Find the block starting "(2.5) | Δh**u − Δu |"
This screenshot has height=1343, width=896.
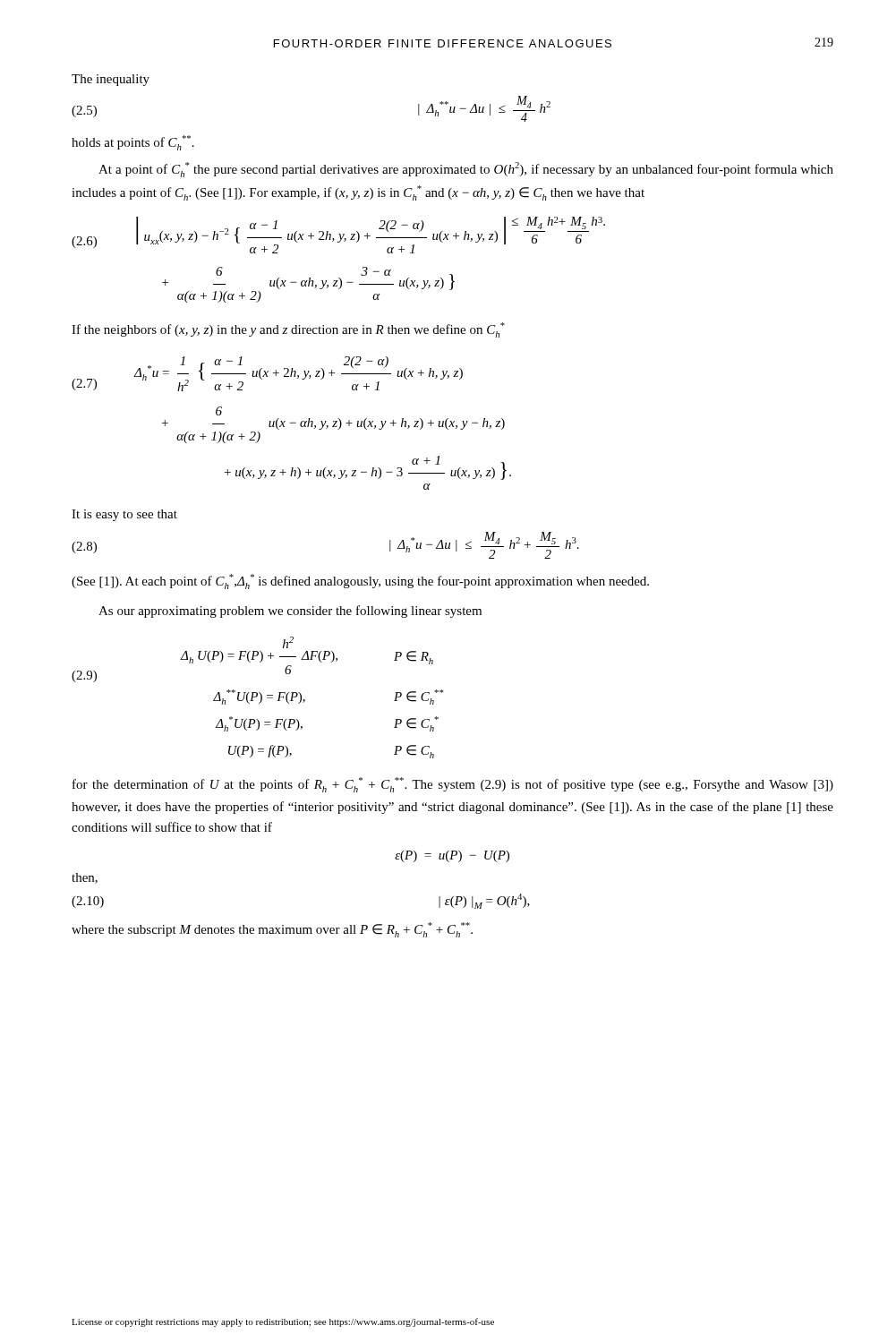click(x=452, y=110)
